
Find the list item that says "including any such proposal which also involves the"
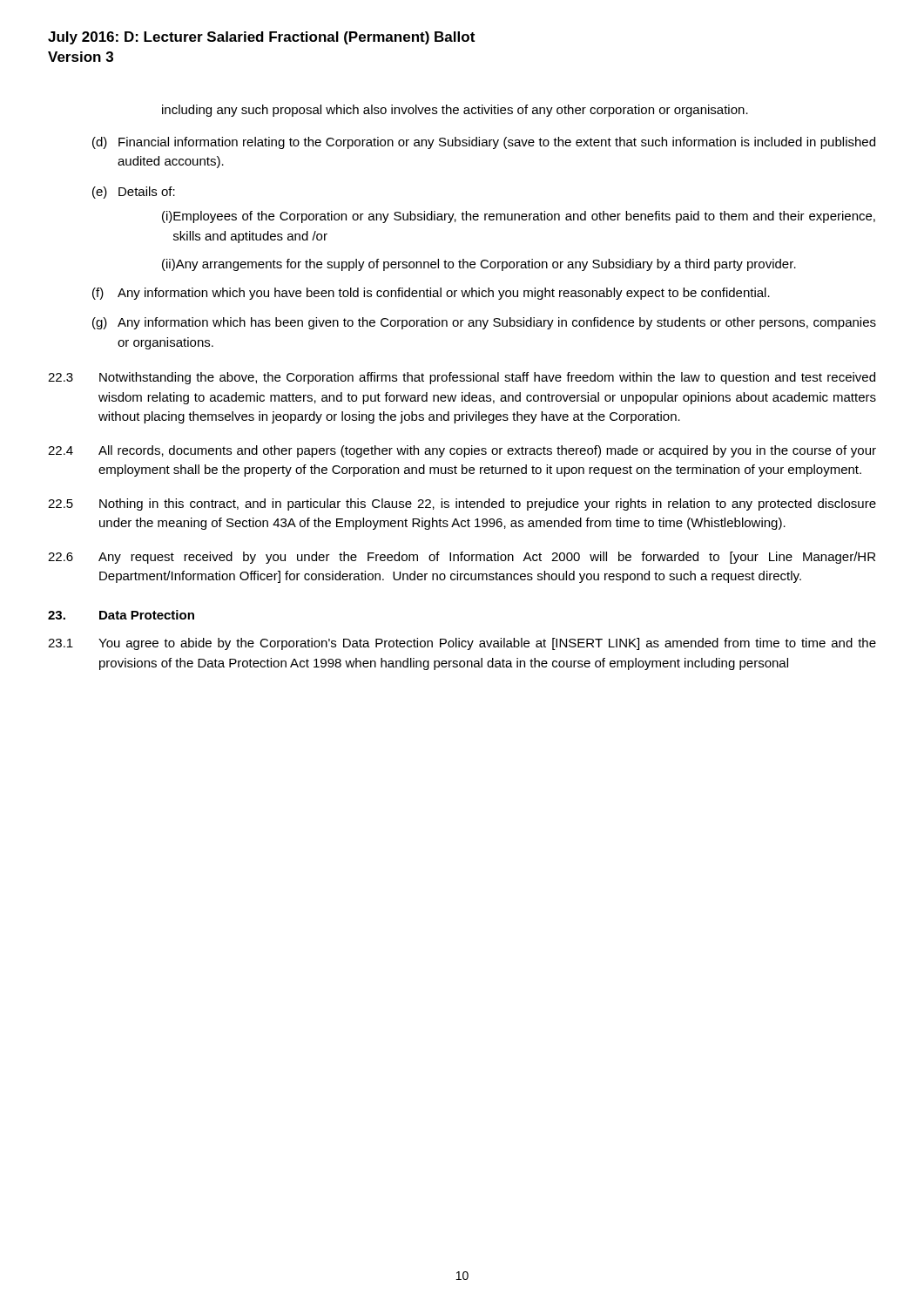click(455, 109)
